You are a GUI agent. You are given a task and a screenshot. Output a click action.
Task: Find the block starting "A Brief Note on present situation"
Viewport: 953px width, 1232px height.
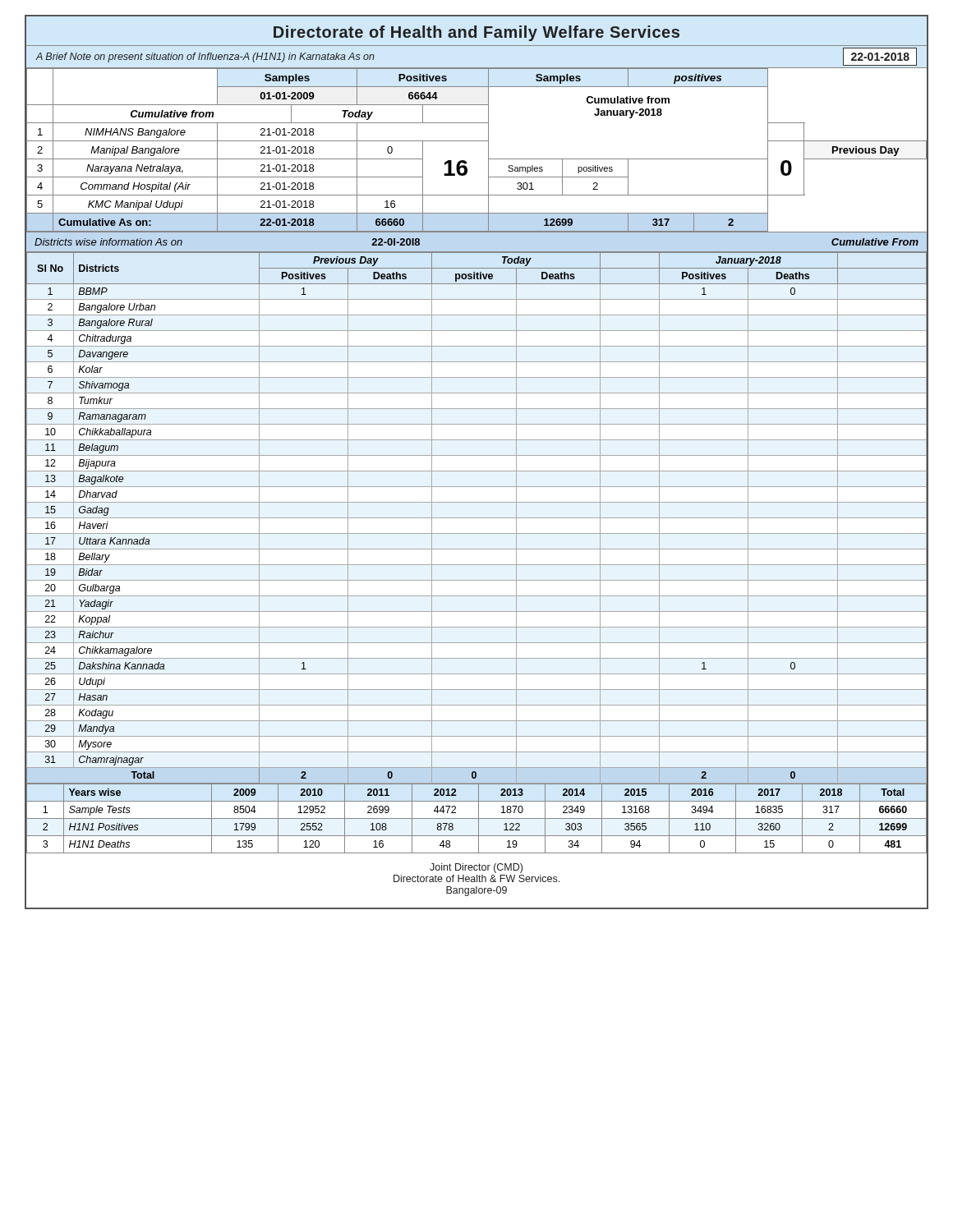(476, 57)
